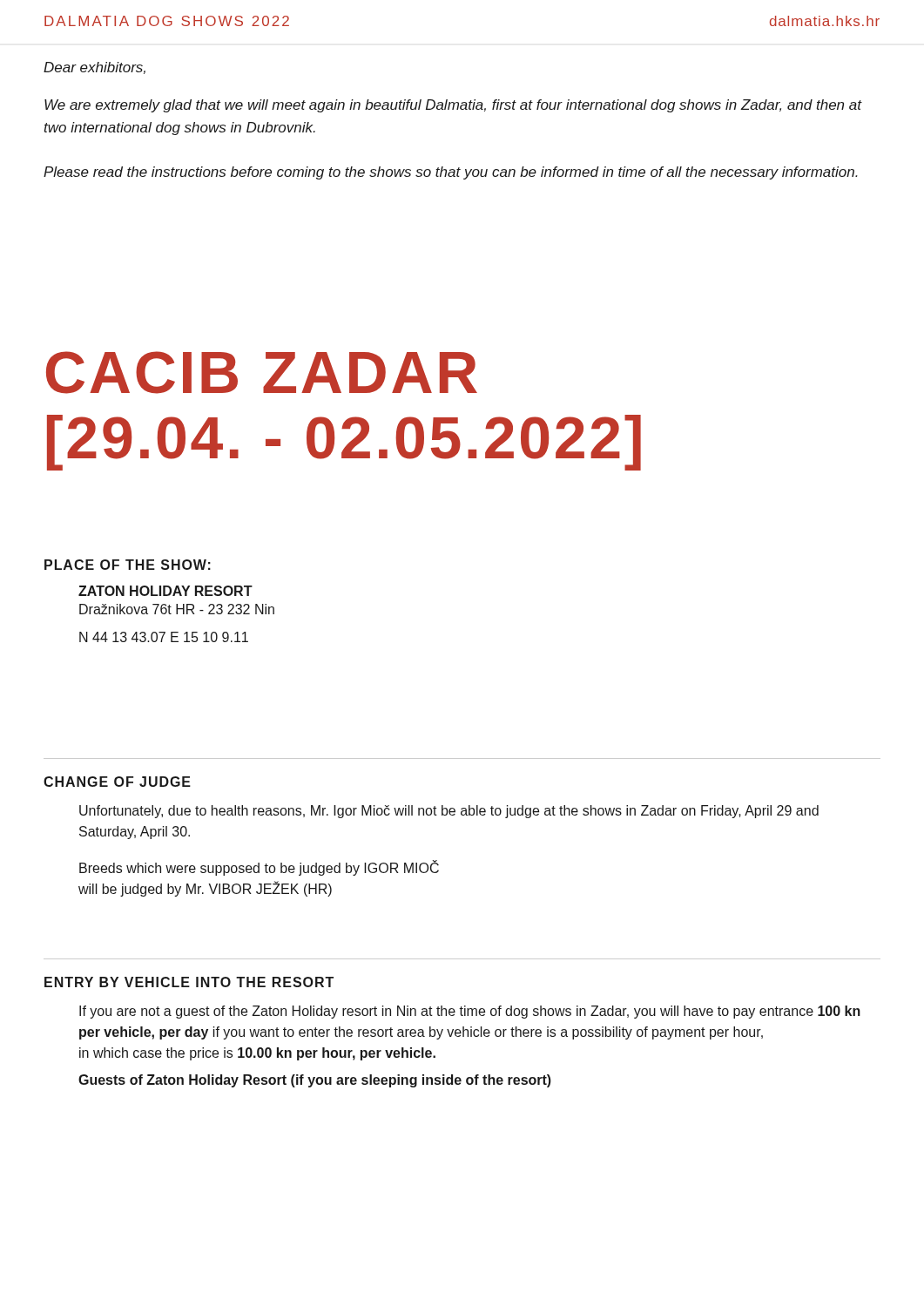Find "CHANGE OF JUDGE" on this page
The height and width of the screenshot is (1307, 924).
pyautogui.click(x=118, y=782)
